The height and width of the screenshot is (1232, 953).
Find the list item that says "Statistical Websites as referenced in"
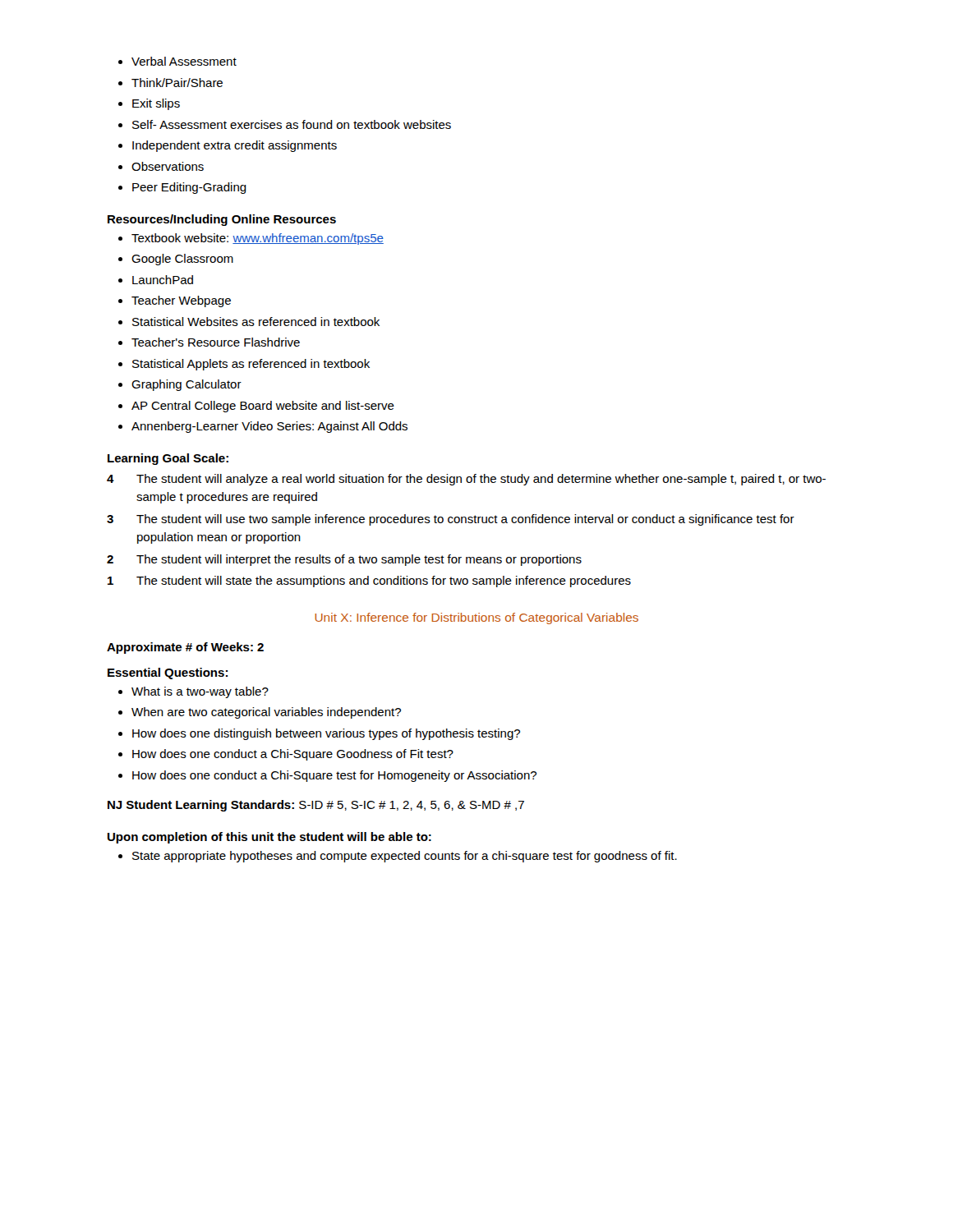click(256, 322)
